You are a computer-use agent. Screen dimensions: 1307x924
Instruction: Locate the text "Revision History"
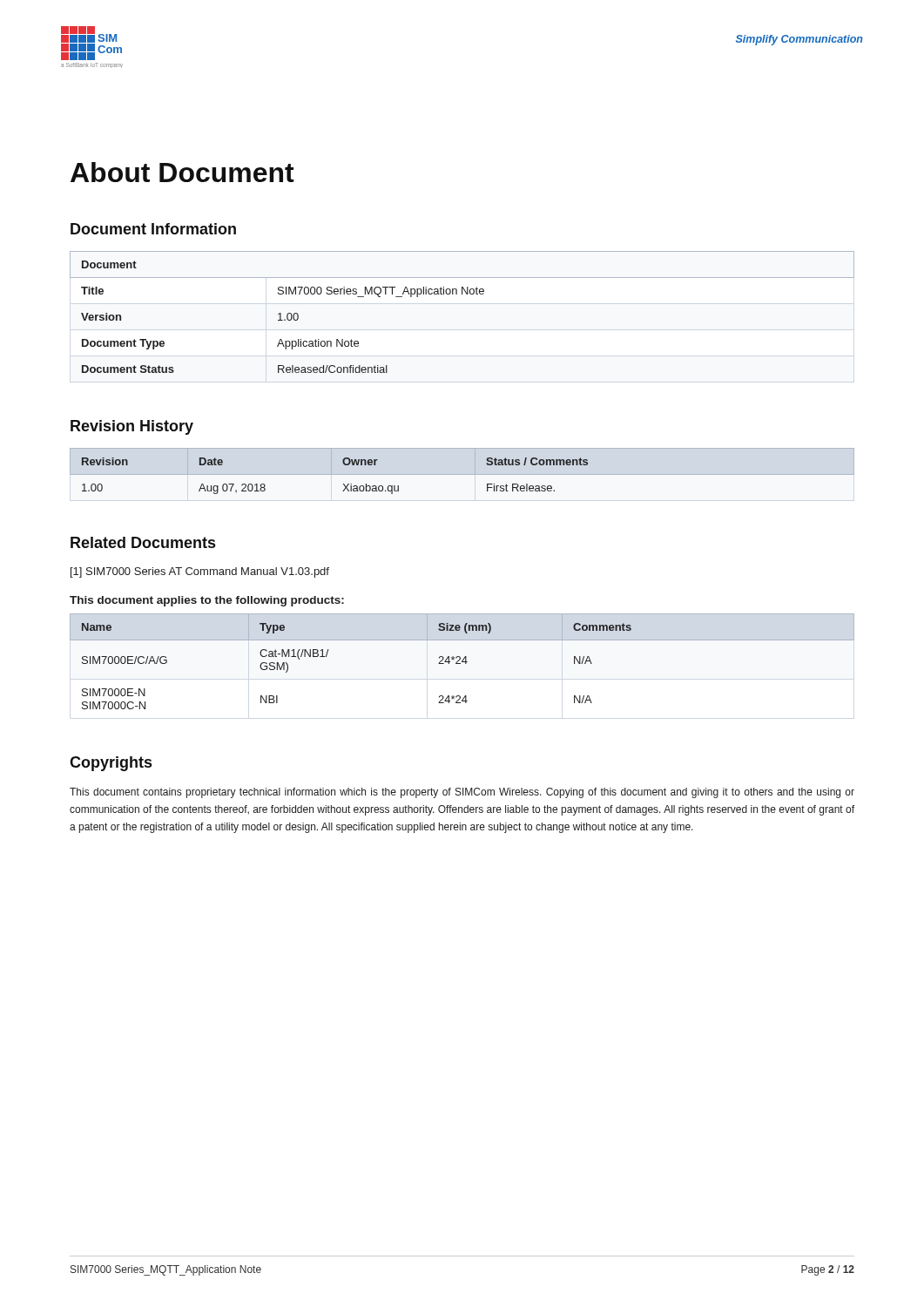coord(132,427)
